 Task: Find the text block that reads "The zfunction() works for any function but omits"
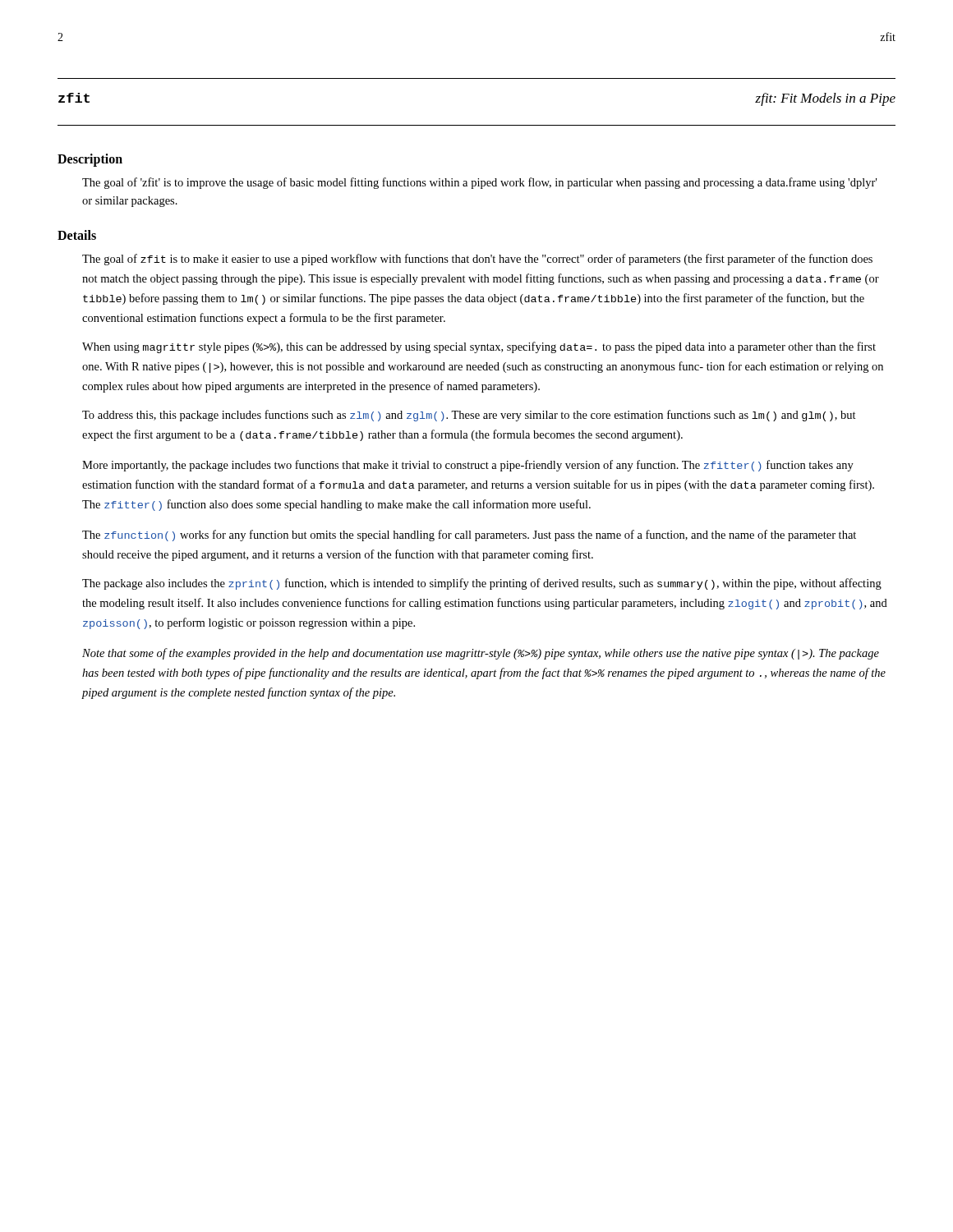click(x=485, y=545)
